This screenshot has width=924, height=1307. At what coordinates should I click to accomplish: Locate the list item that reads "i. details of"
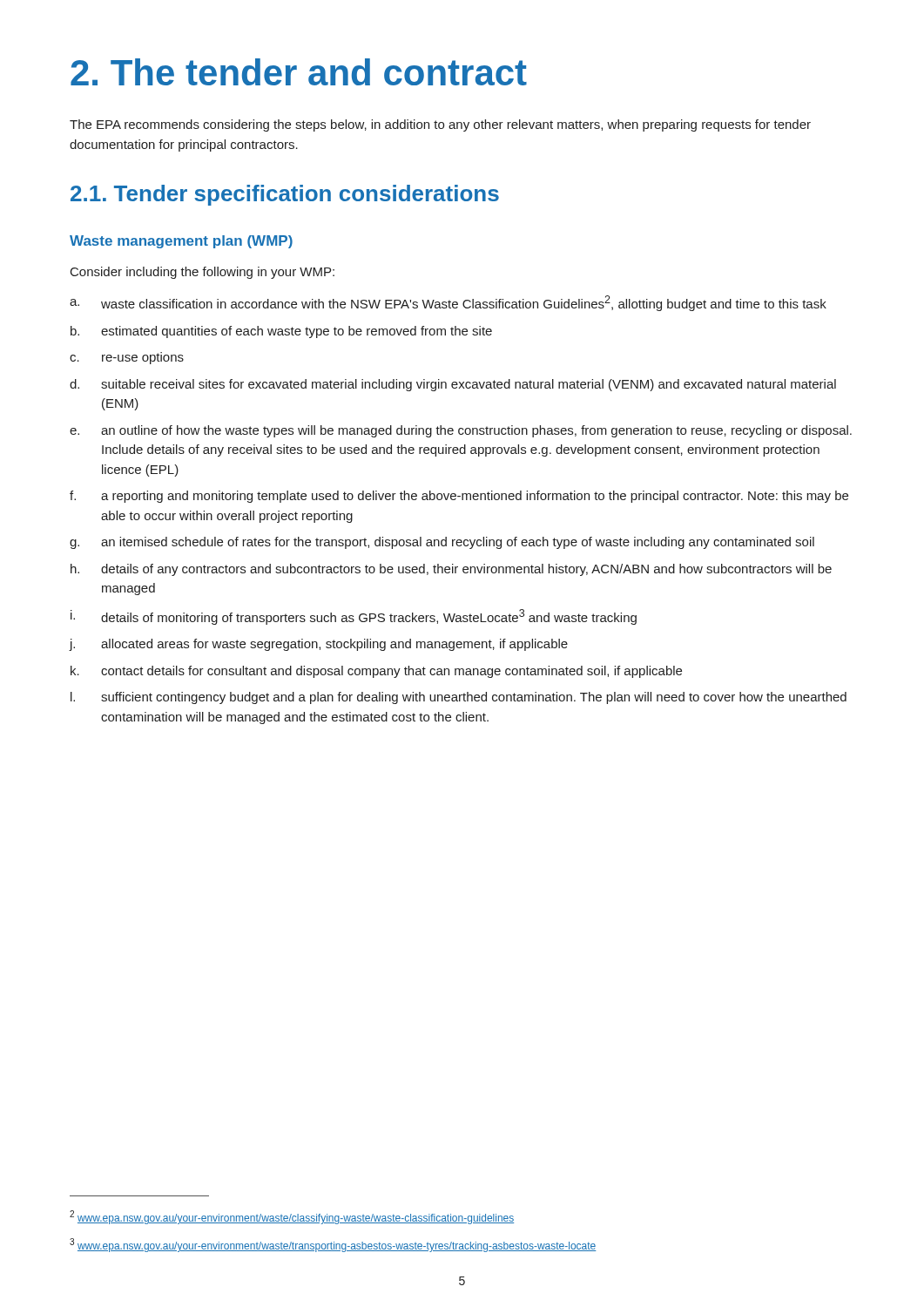pos(462,616)
